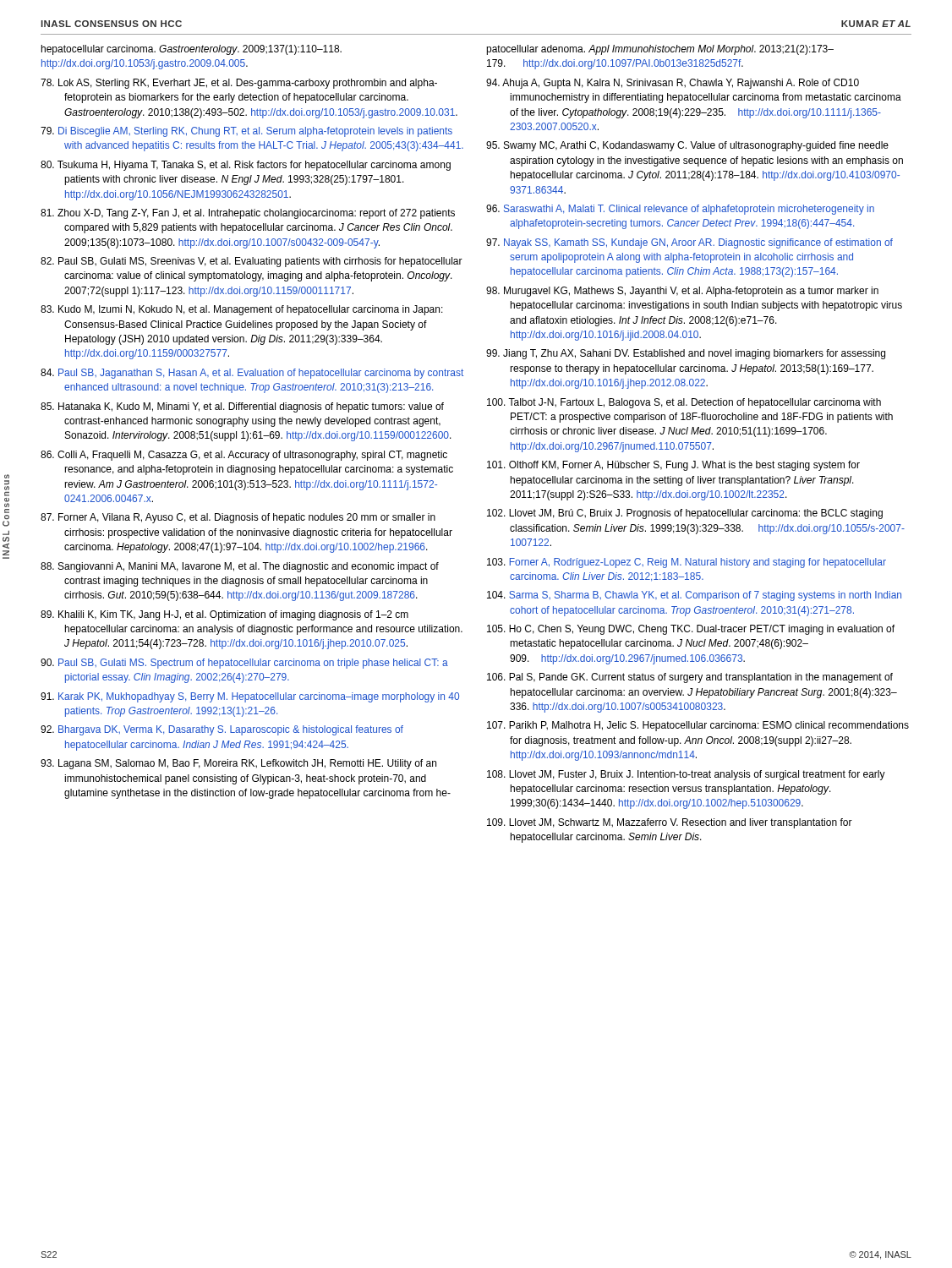Click on the text starting "101. Olthoff KM, Forner A, Hübscher S,"
The height and width of the screenshot is (1268, 952).
[673, 480]
